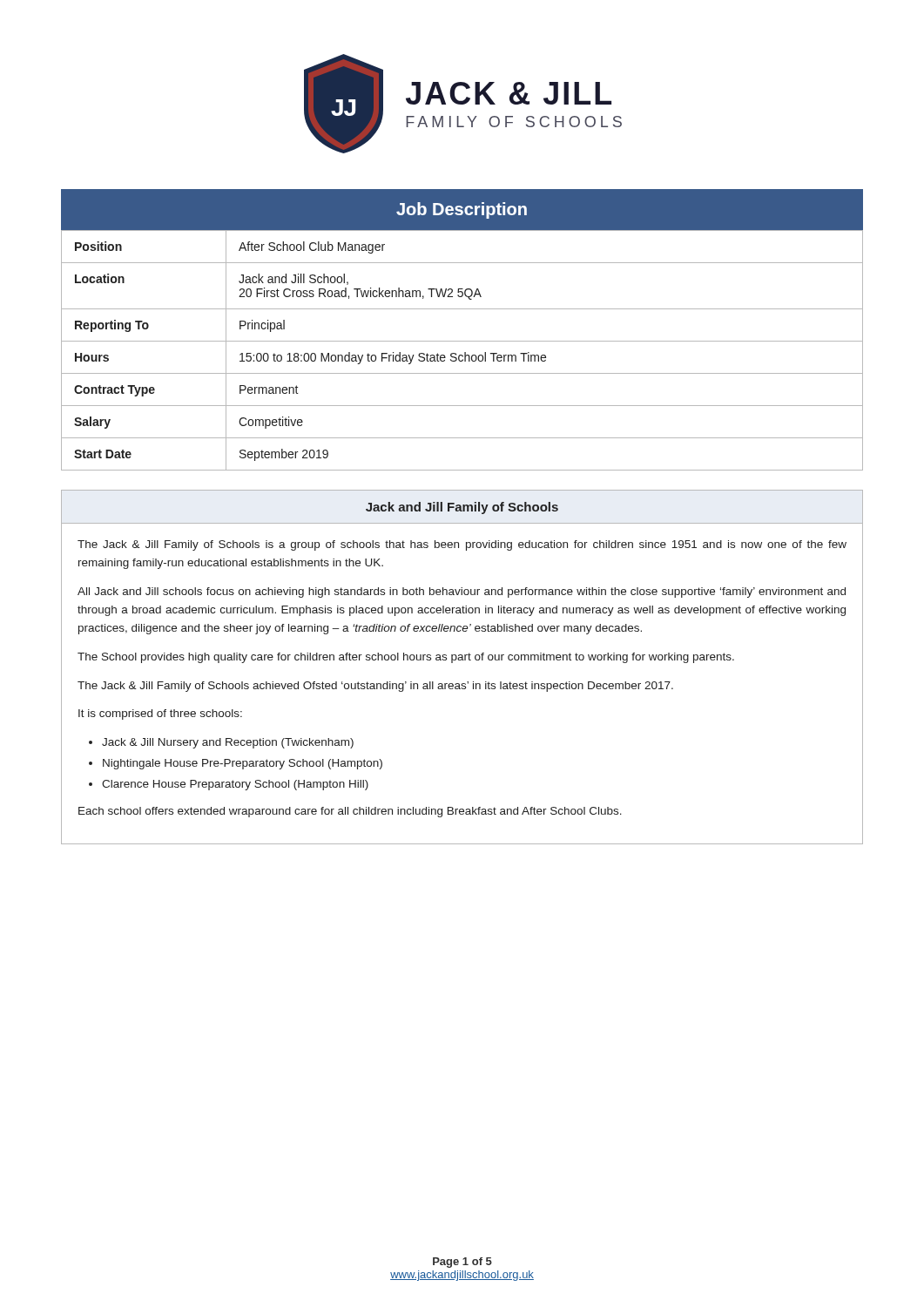Find the table that mentions "Contract Type"
924x1307 pixels.
click(x=462, y=350)
